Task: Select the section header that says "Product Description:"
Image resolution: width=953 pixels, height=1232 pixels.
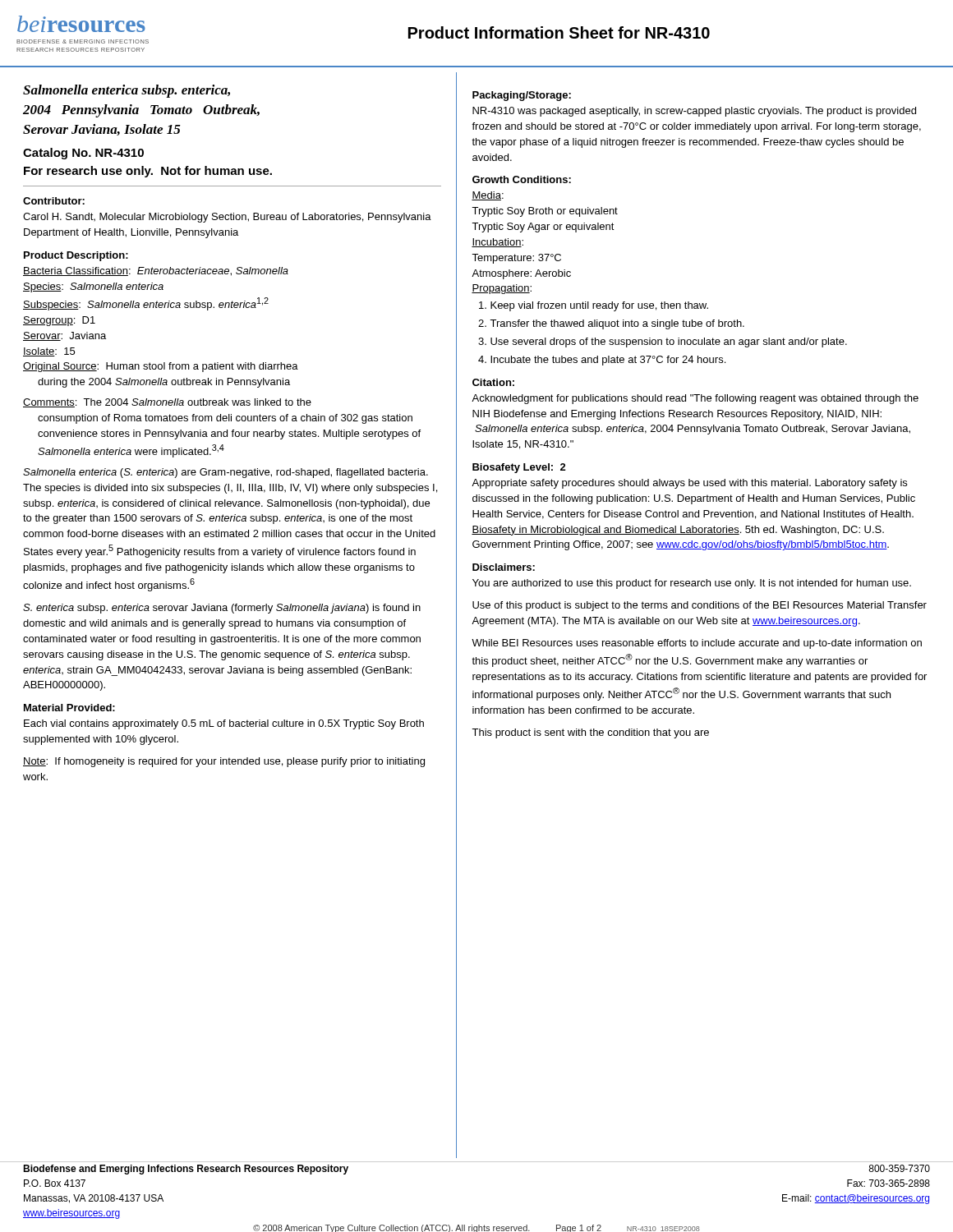Action: (76, 255)
